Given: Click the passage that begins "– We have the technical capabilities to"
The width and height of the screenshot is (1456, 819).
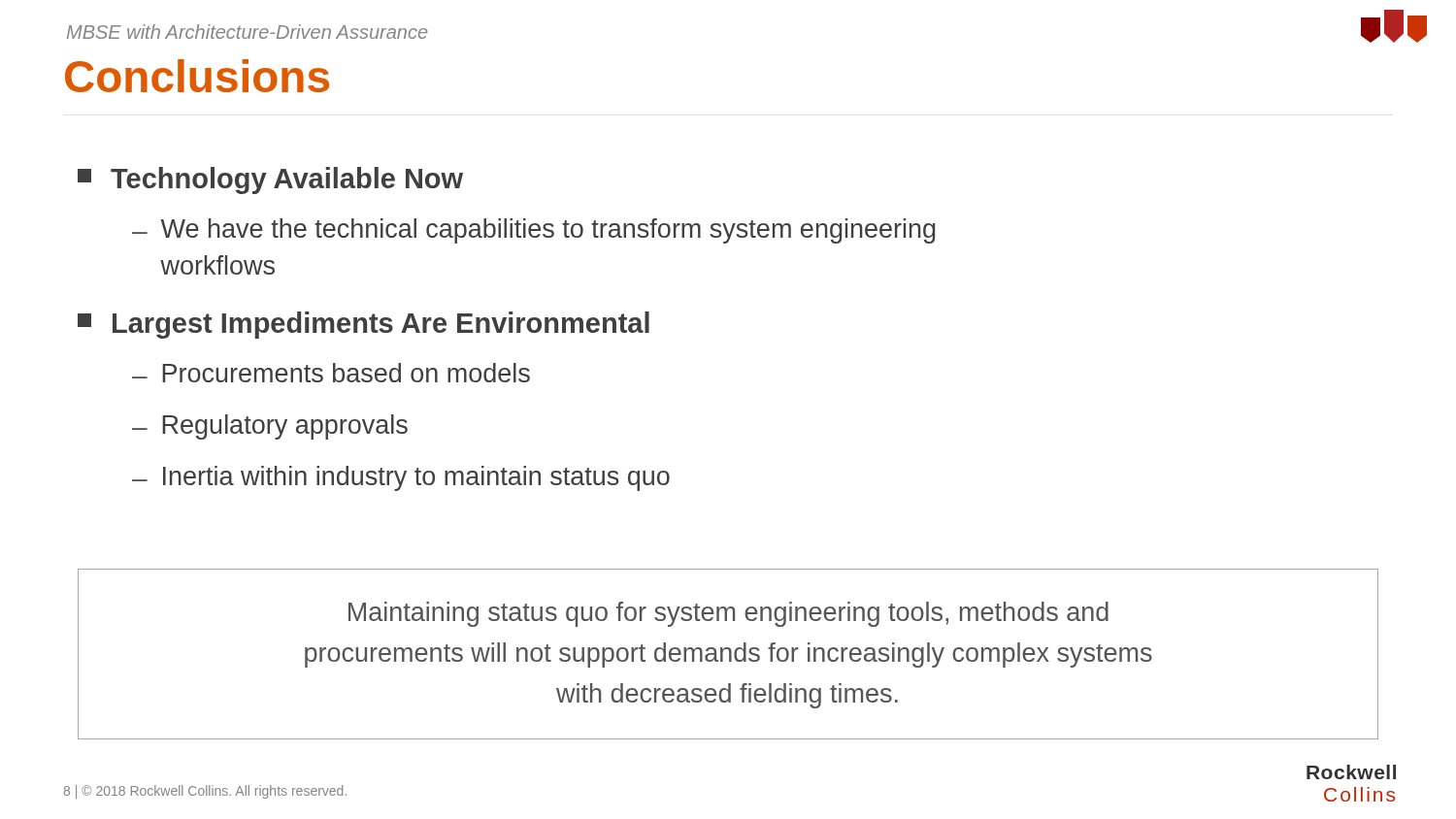Looking at the screenshot, I should click(534, 248).
